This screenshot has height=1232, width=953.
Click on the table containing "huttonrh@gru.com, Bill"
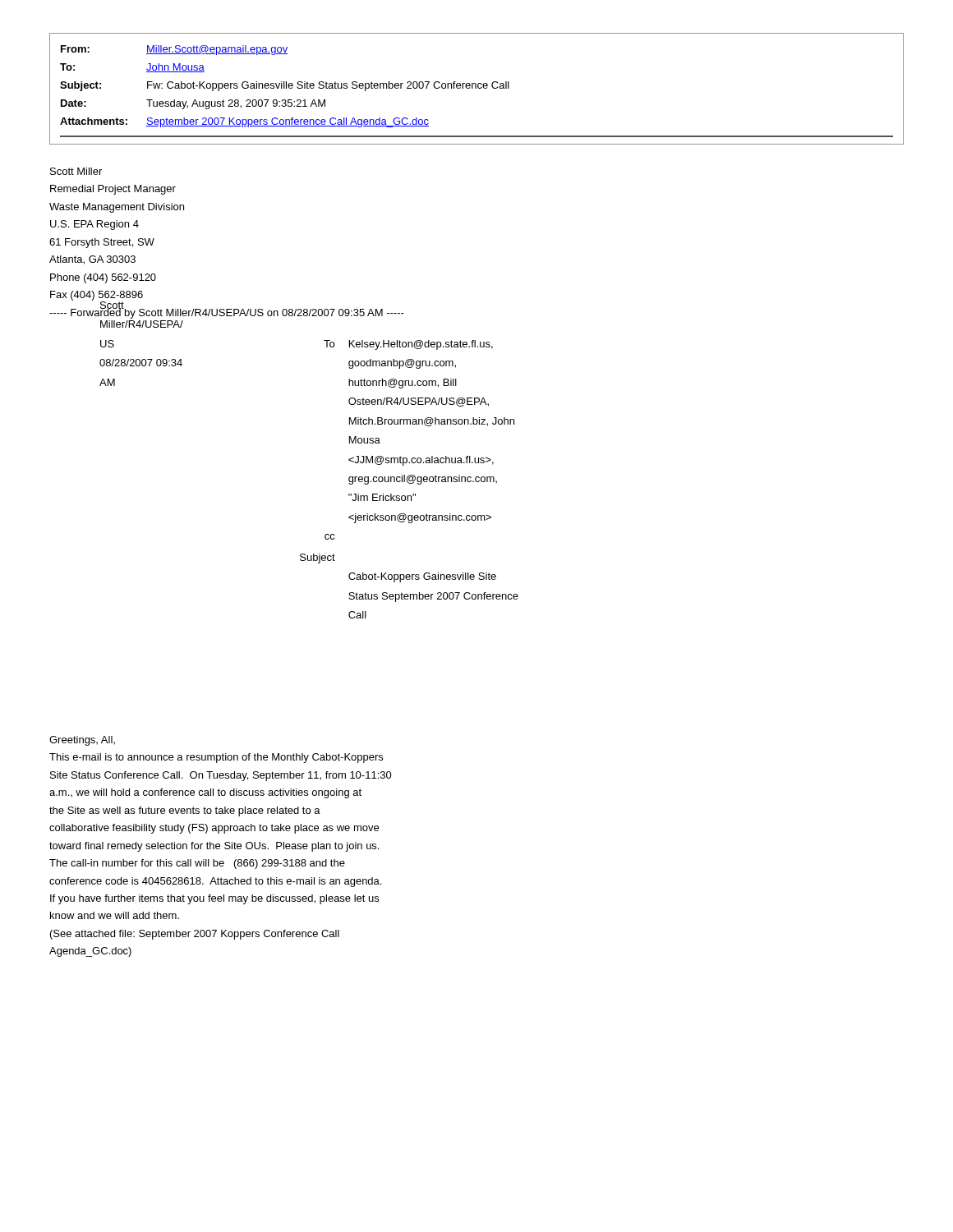click(501, 460)
